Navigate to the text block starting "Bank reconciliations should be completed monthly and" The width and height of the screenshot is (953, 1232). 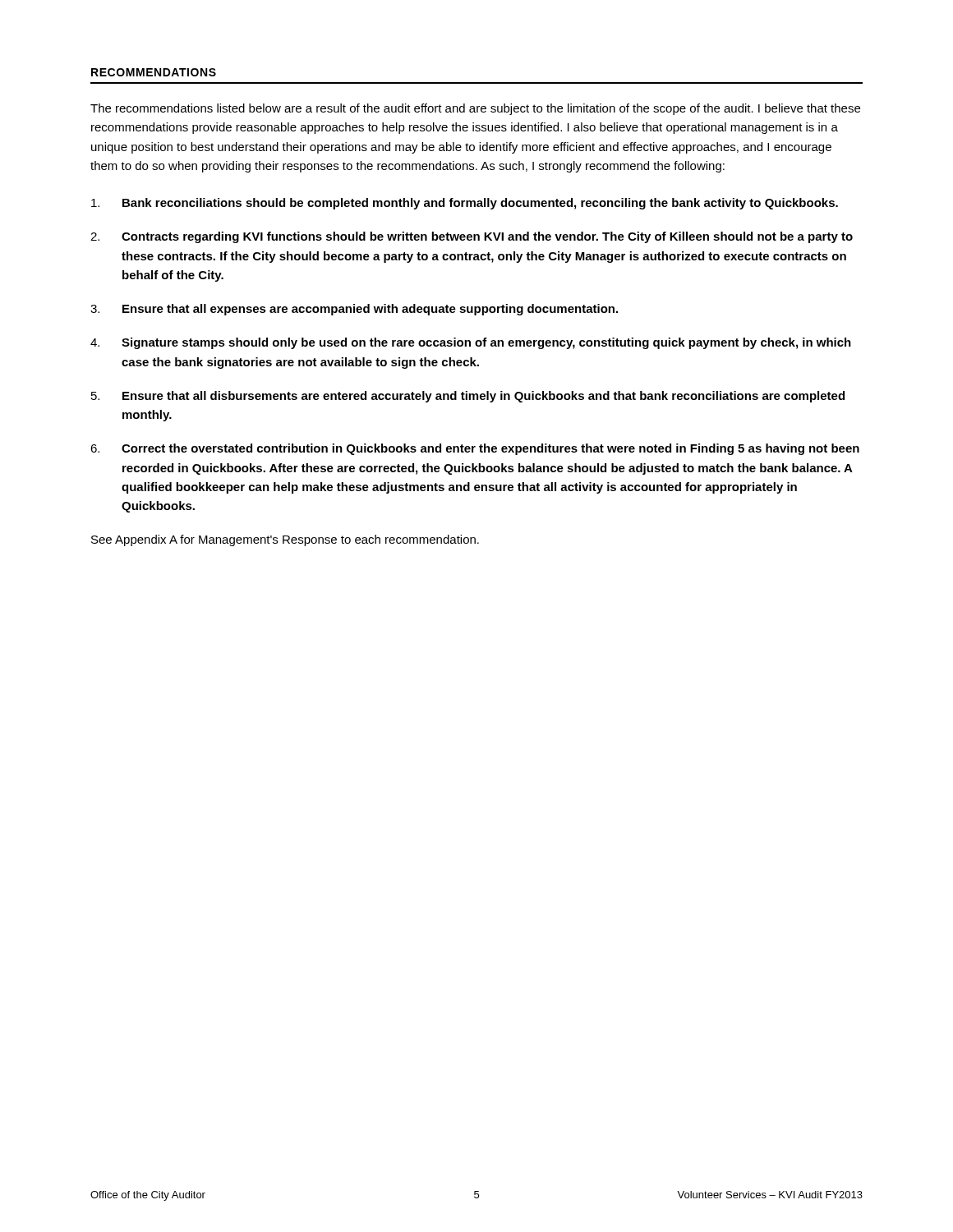point(476,203)
